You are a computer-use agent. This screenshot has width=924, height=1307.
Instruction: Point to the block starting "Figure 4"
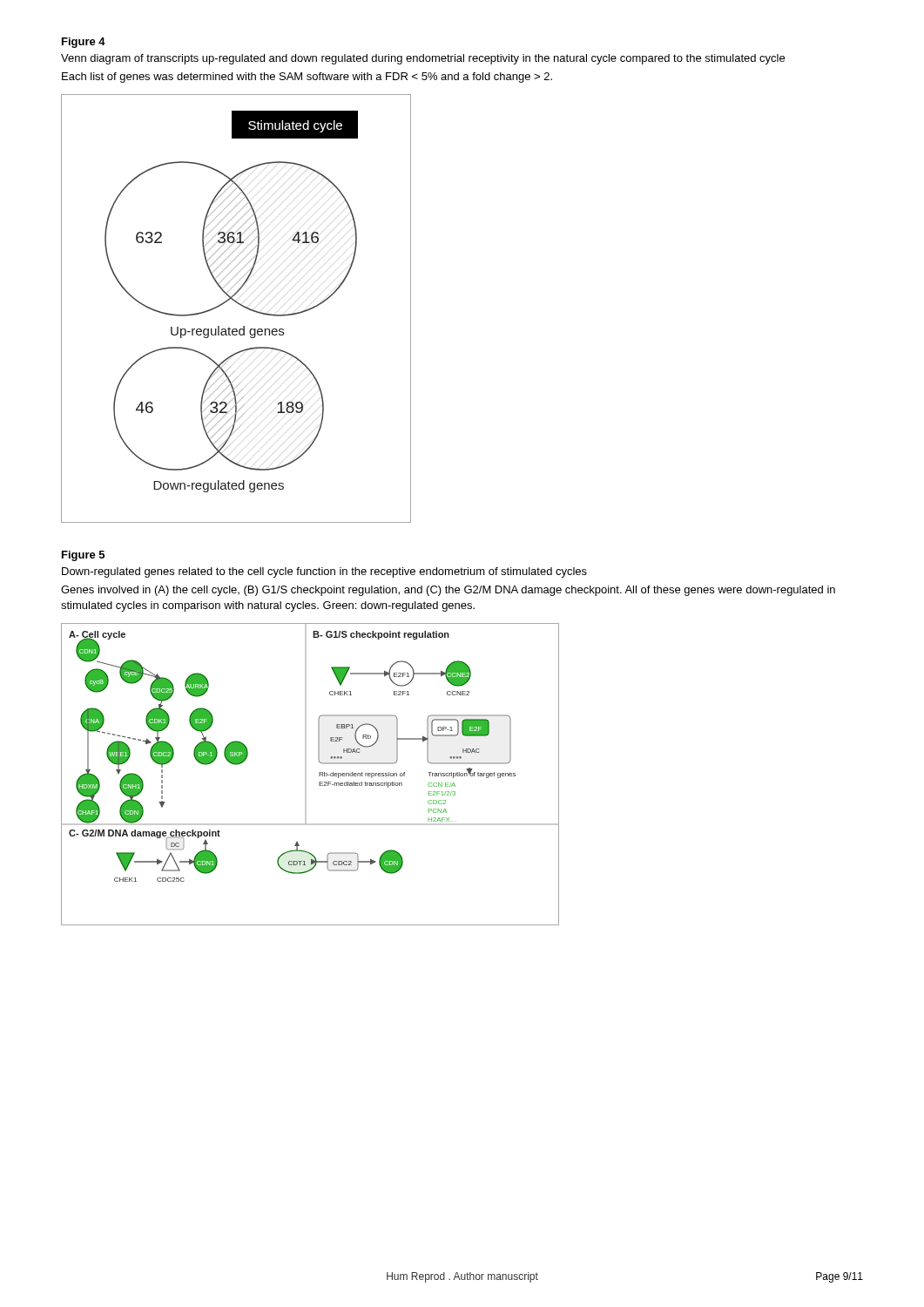click(83, 41)
